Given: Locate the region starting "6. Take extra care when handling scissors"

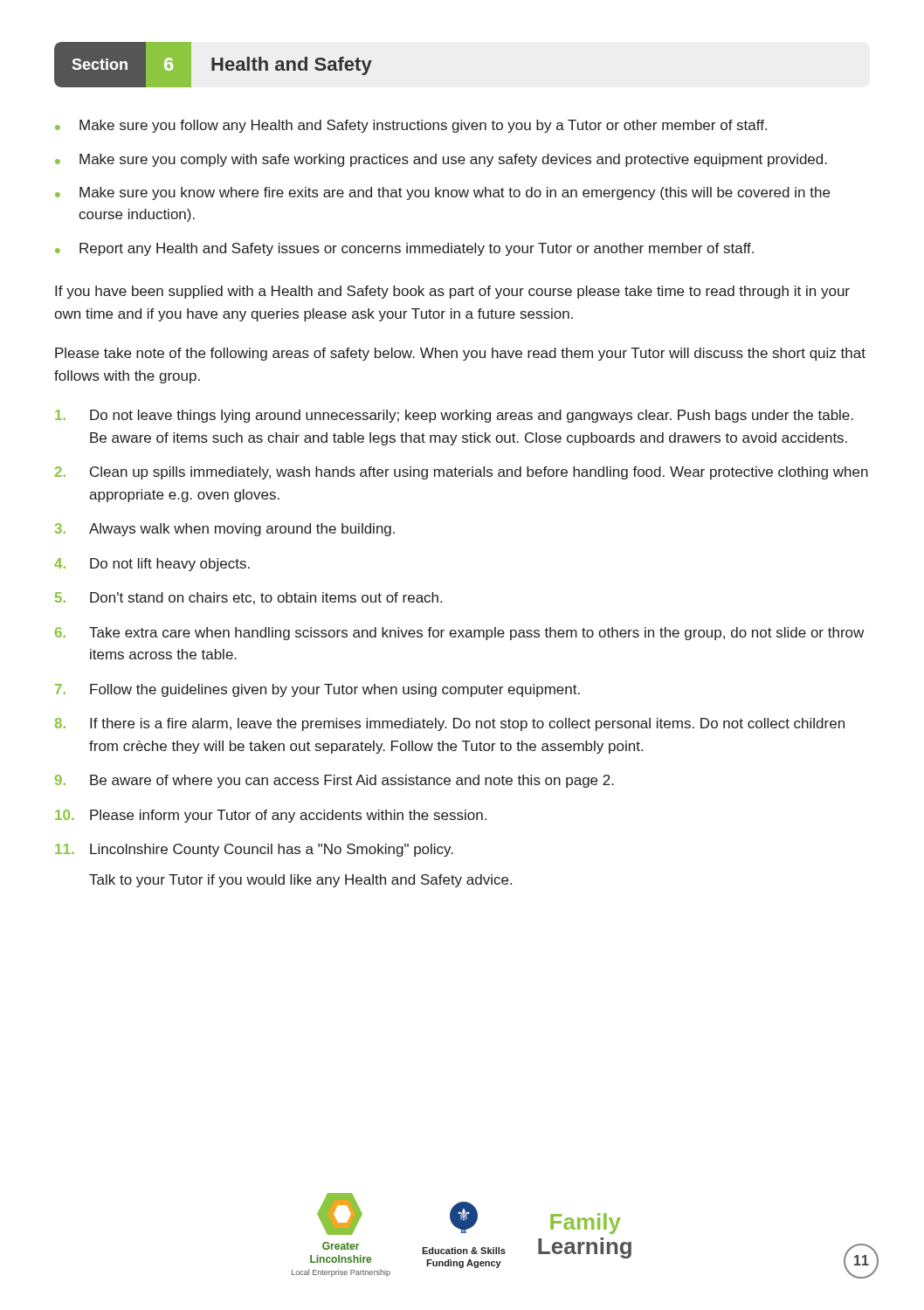Looking at the screenshot, I should 459,642.
